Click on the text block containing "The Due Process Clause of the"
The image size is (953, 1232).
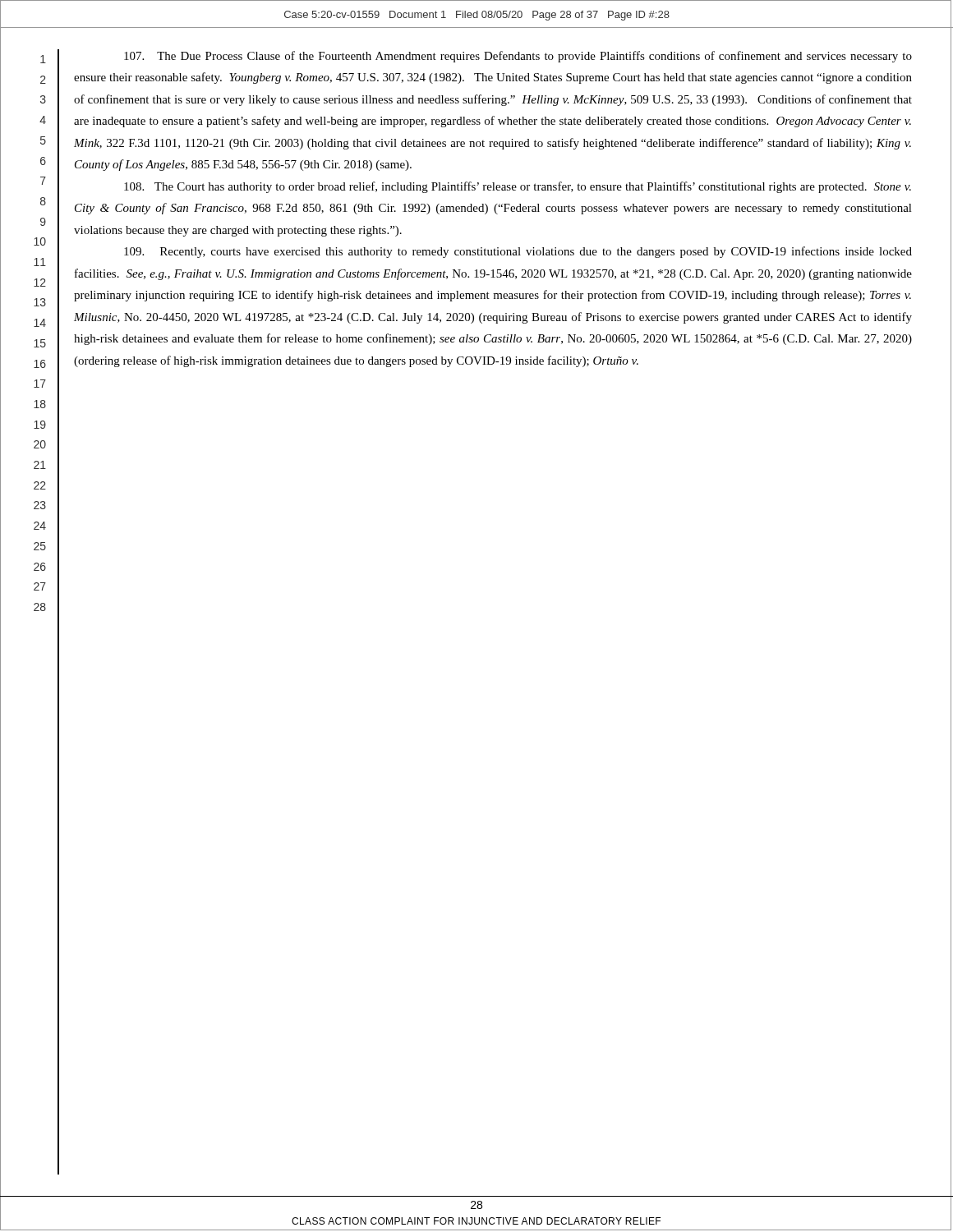pyautogui.click(x=493, y=110)
